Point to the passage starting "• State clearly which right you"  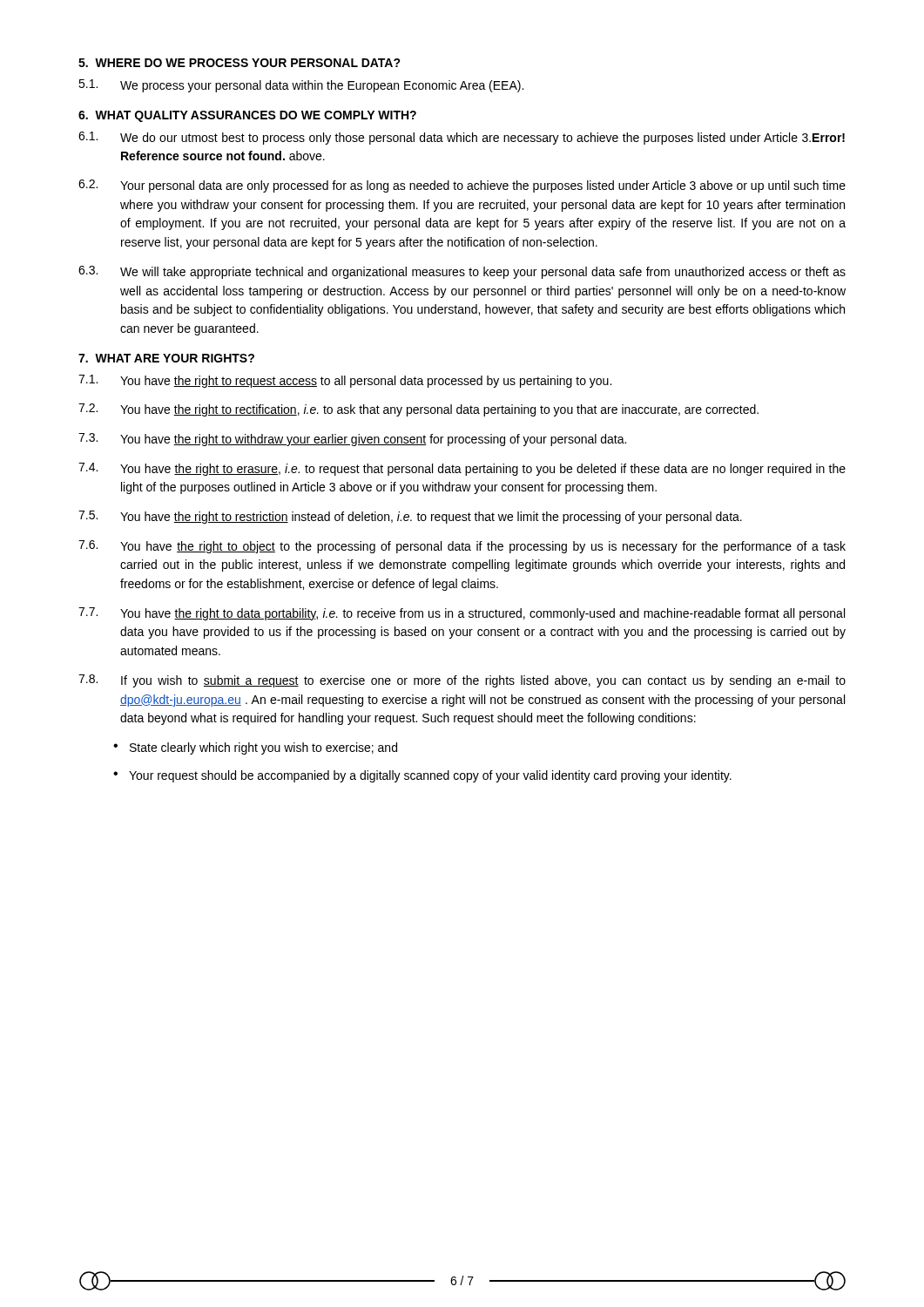coord(255,748)
